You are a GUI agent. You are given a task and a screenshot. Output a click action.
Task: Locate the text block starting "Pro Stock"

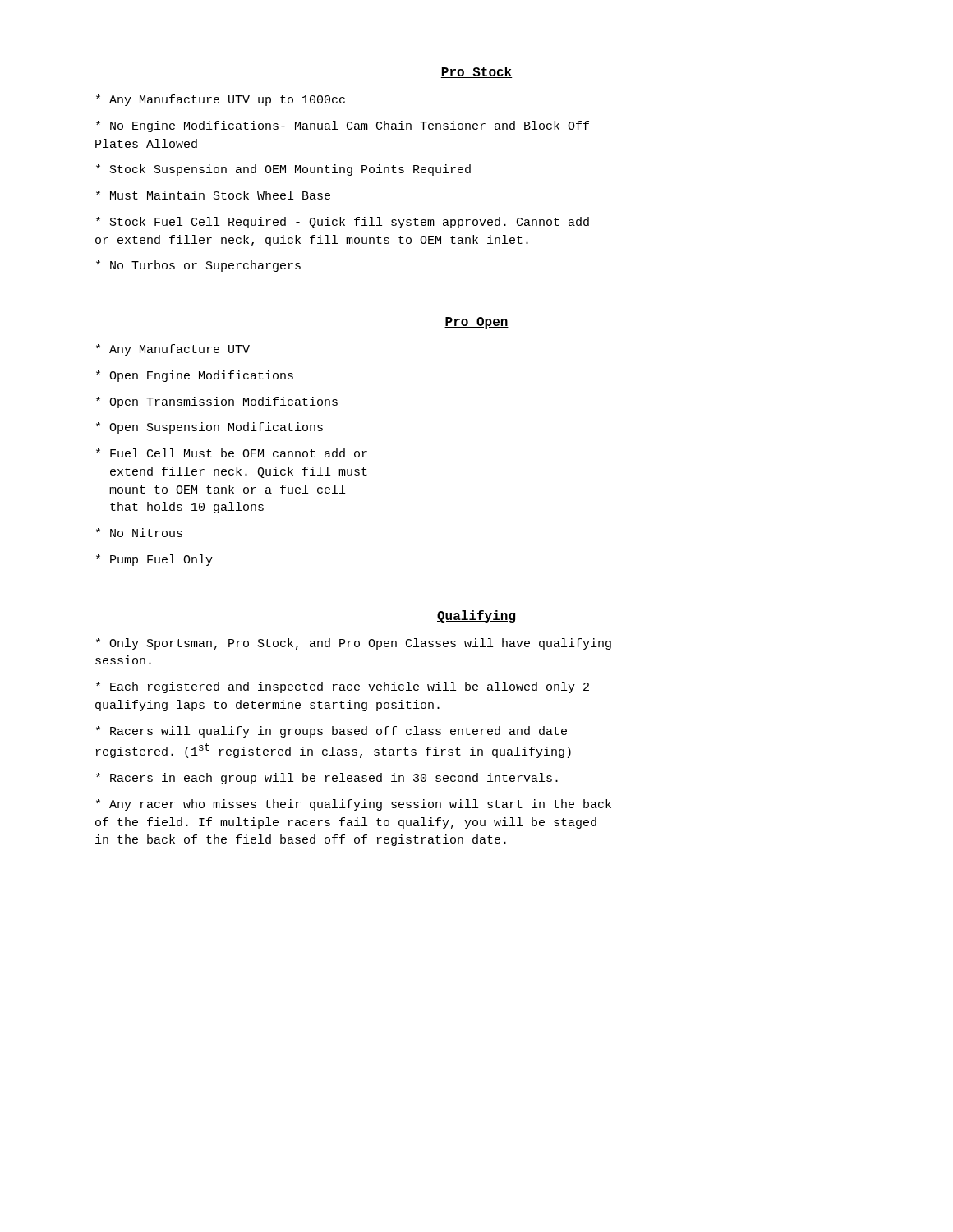[x=476, y=73]
